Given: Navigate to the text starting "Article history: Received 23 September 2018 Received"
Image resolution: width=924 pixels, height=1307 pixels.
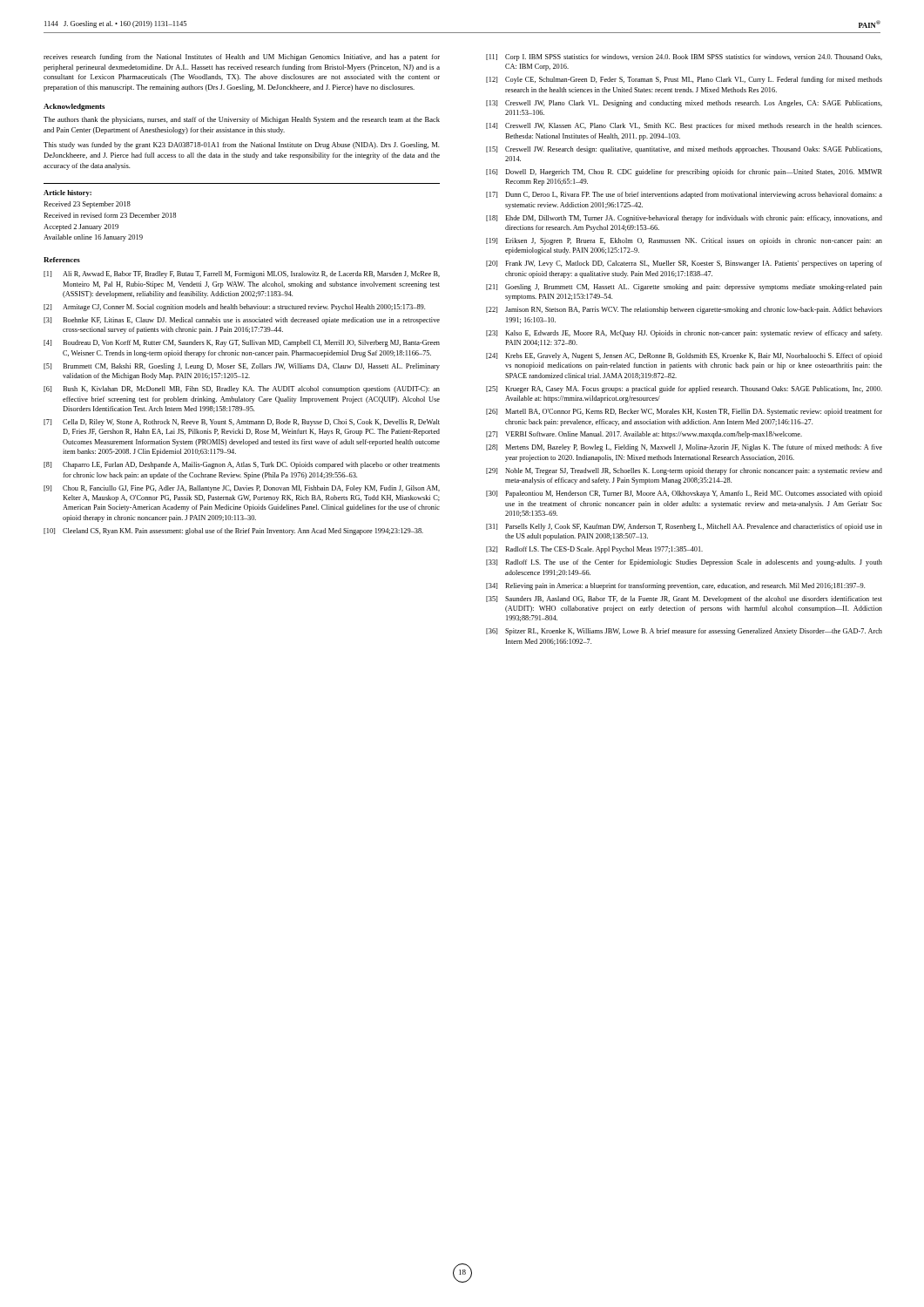Looking at the screenshot, I should (x=67, y=193).
